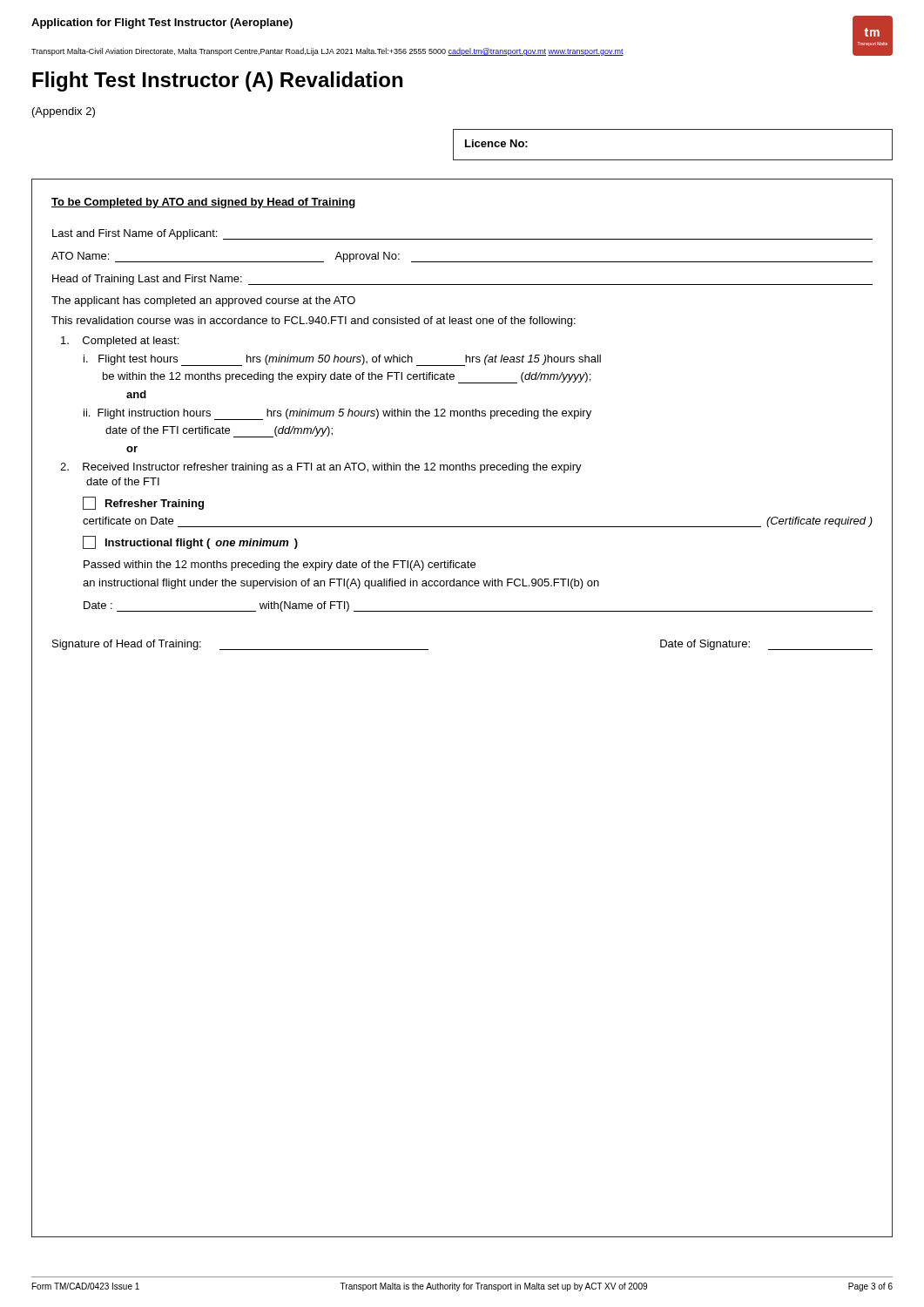
Task: Where is the passage that starts "The applicant has completed an approved course at"?
Action: point(203,300)
